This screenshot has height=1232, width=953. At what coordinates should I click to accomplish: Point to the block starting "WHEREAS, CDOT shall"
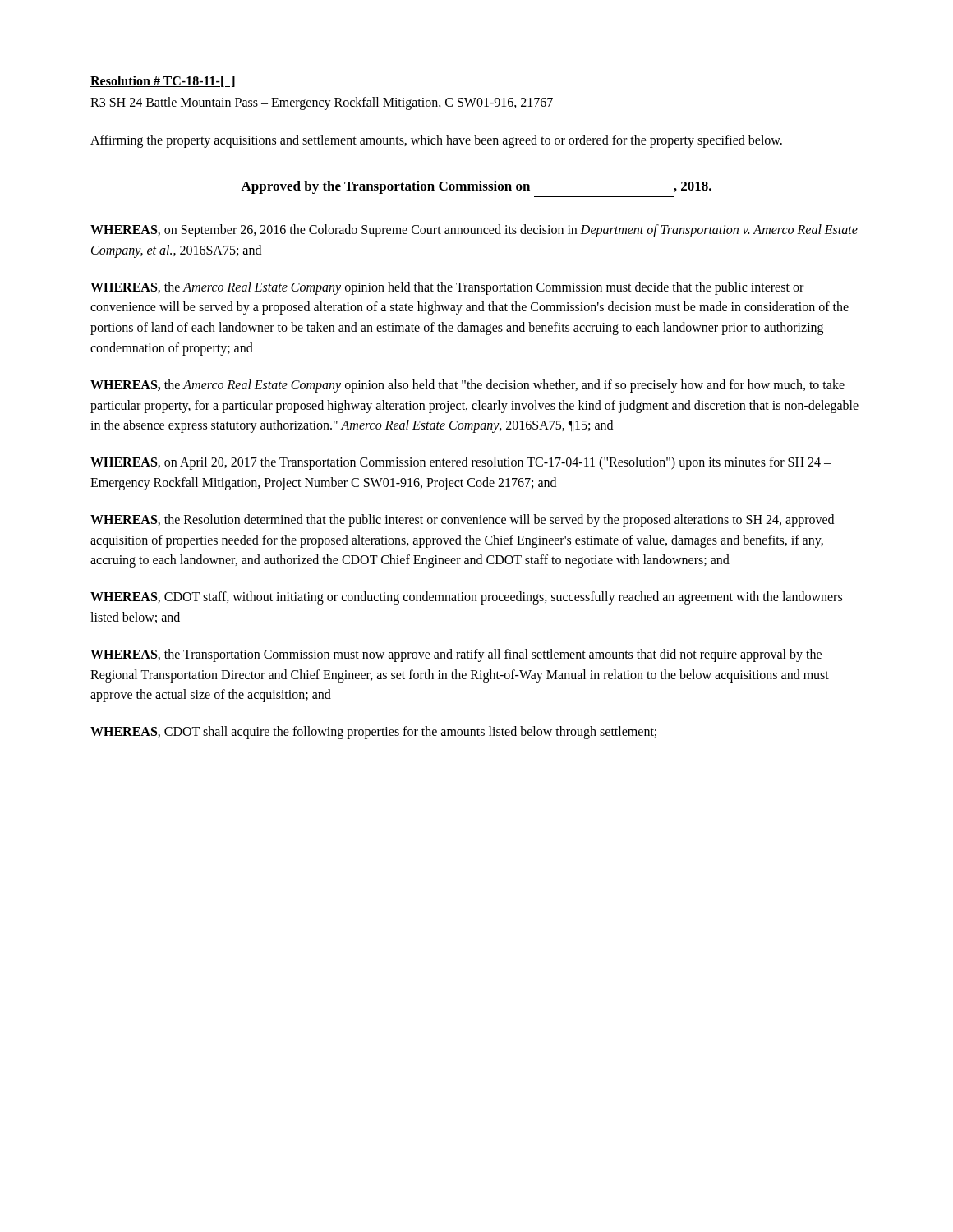(374, 732)
